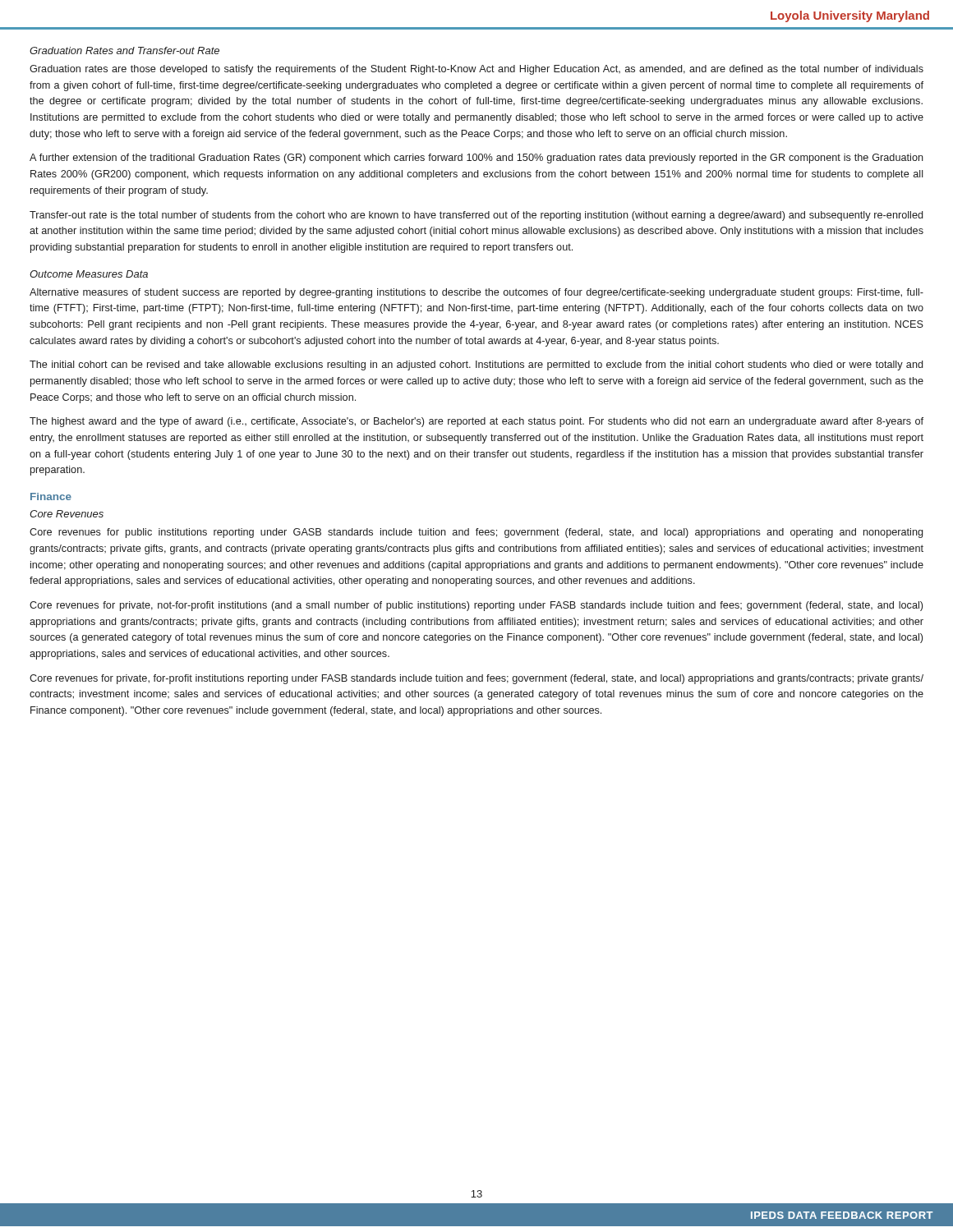This screenshot has width=953, height=1232.
Task: Select the section header that reads "Outcome Measures Data"
Action: pos(89,274)
